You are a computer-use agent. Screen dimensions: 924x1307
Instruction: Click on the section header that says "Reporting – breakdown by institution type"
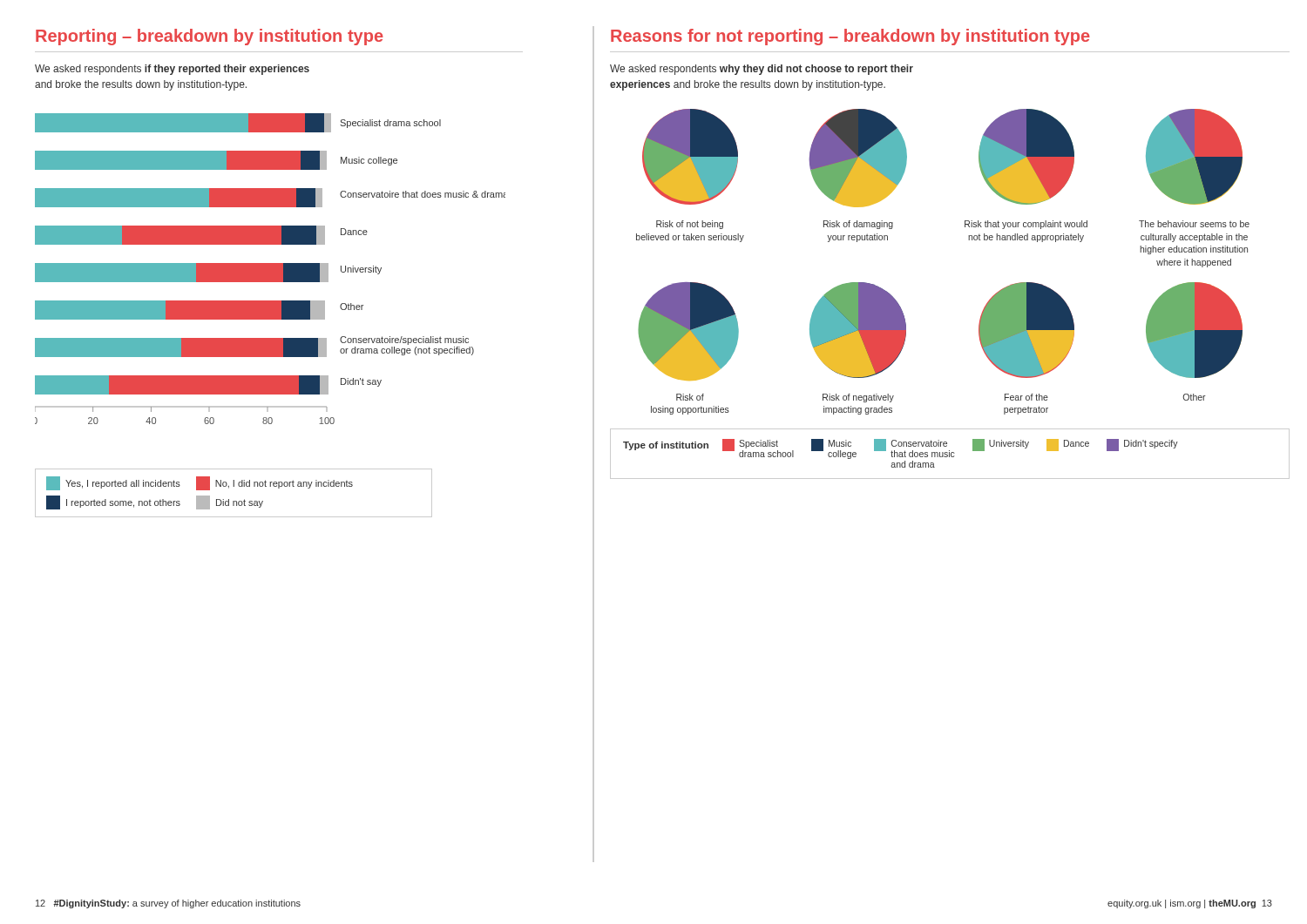point(209,36)
